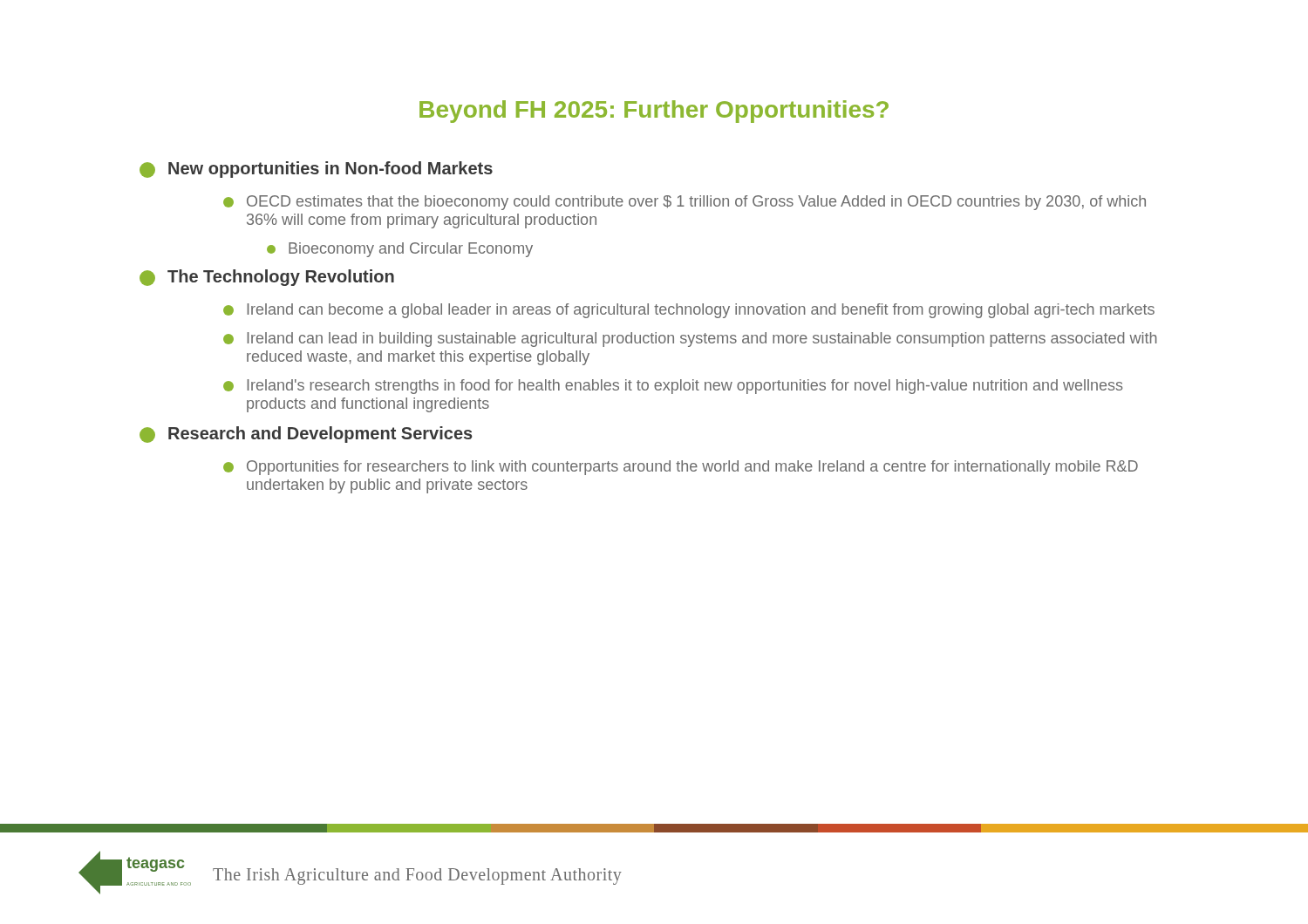Click on the list item with the text "Ireland's research strengths"

[696, 395]
